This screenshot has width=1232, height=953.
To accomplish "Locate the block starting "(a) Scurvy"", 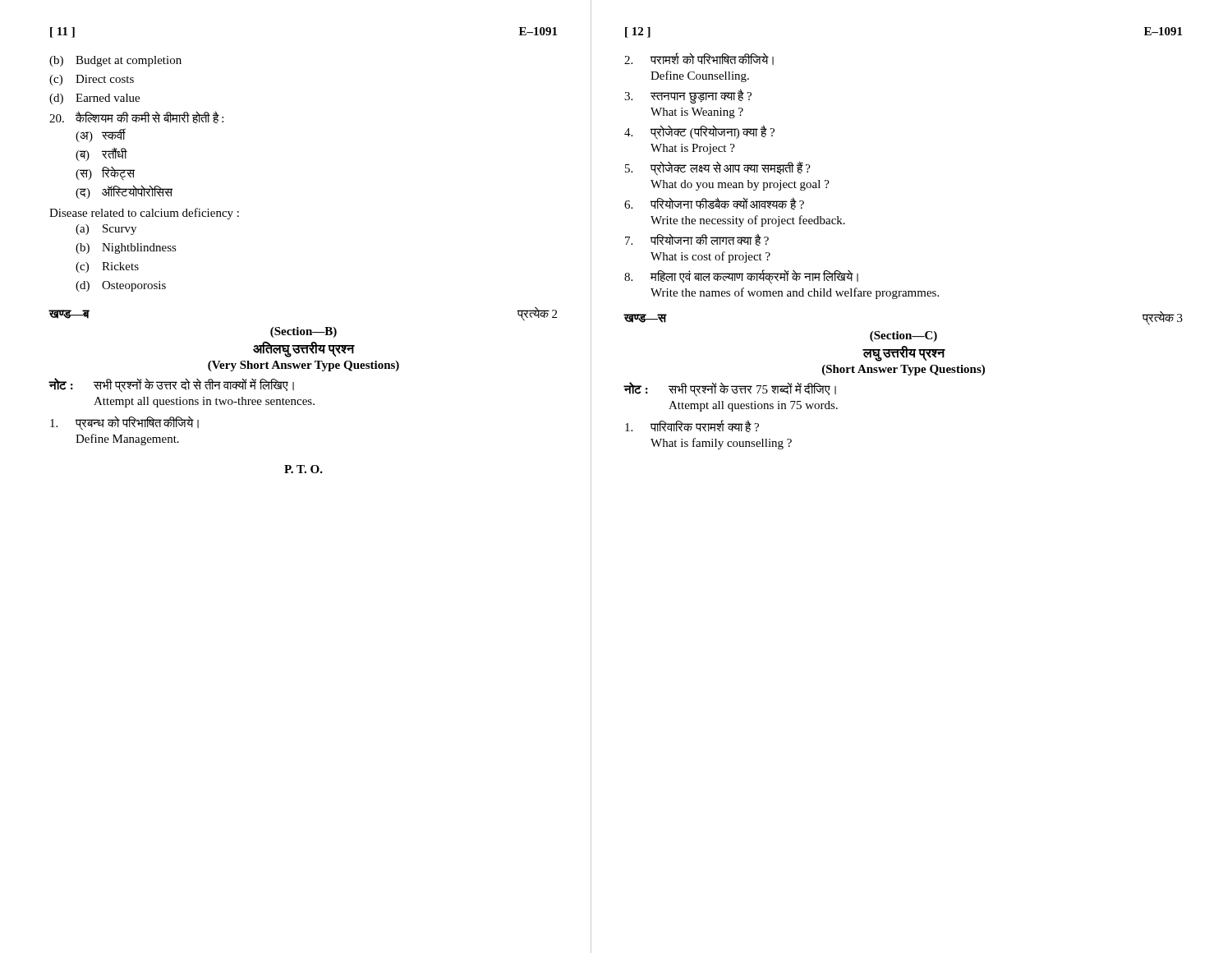I will point(106,230).
